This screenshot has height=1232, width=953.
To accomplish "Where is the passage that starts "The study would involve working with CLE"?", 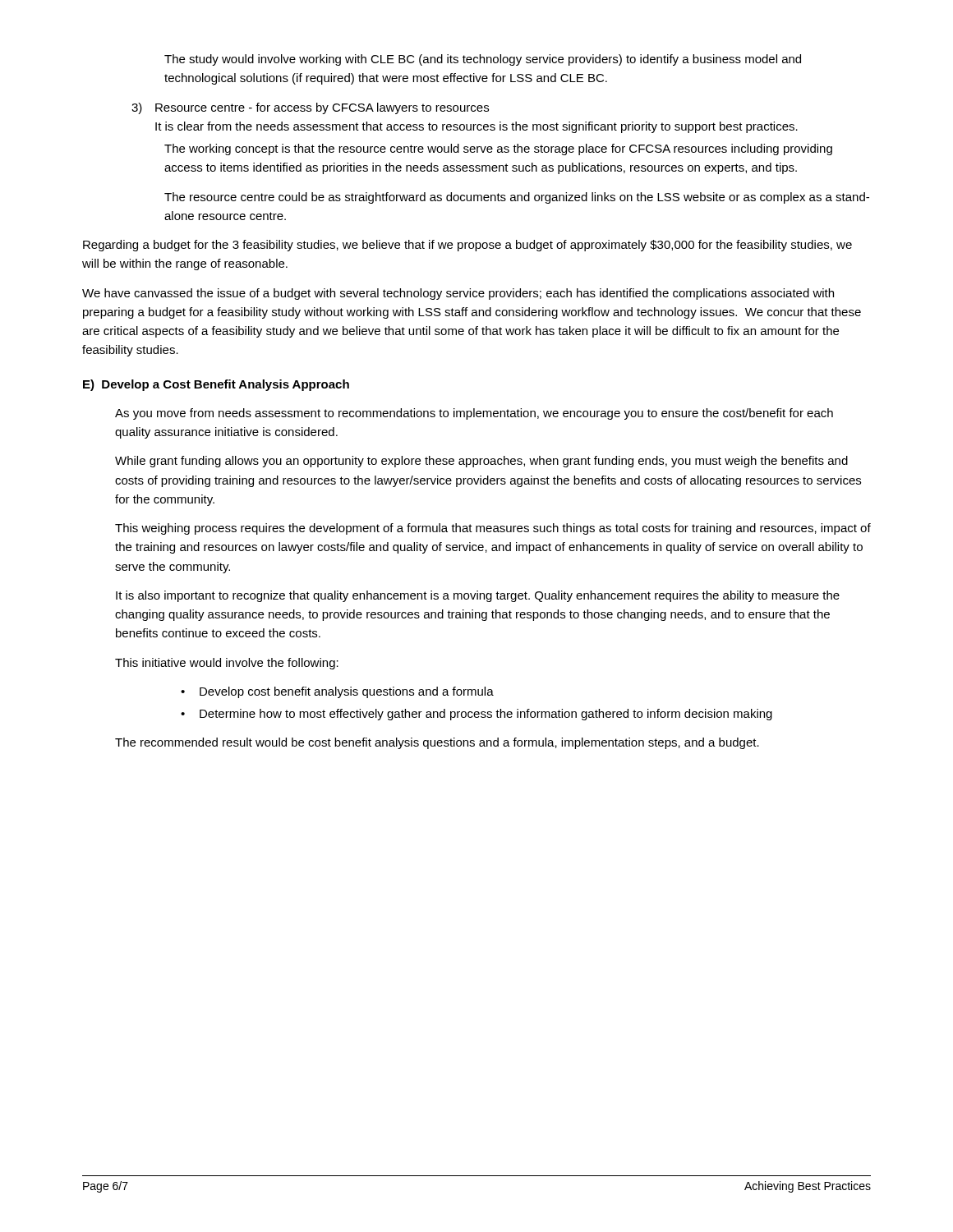I will pyautogui.click(x=518, y=68).
